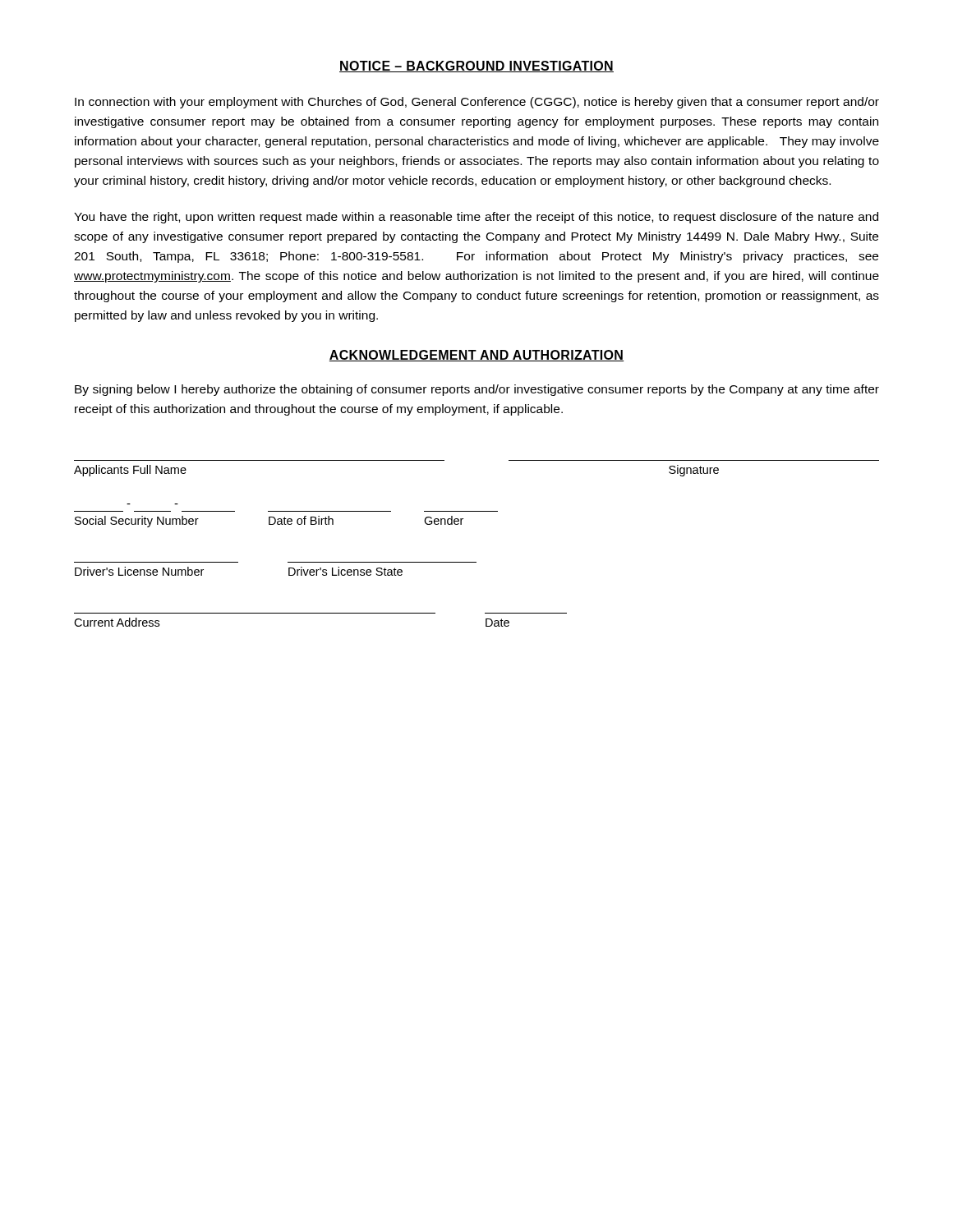
Task: Select the text block that reads "Applicants Full Name Signature"
Action: pyautogui.click(x=138, y=470)
